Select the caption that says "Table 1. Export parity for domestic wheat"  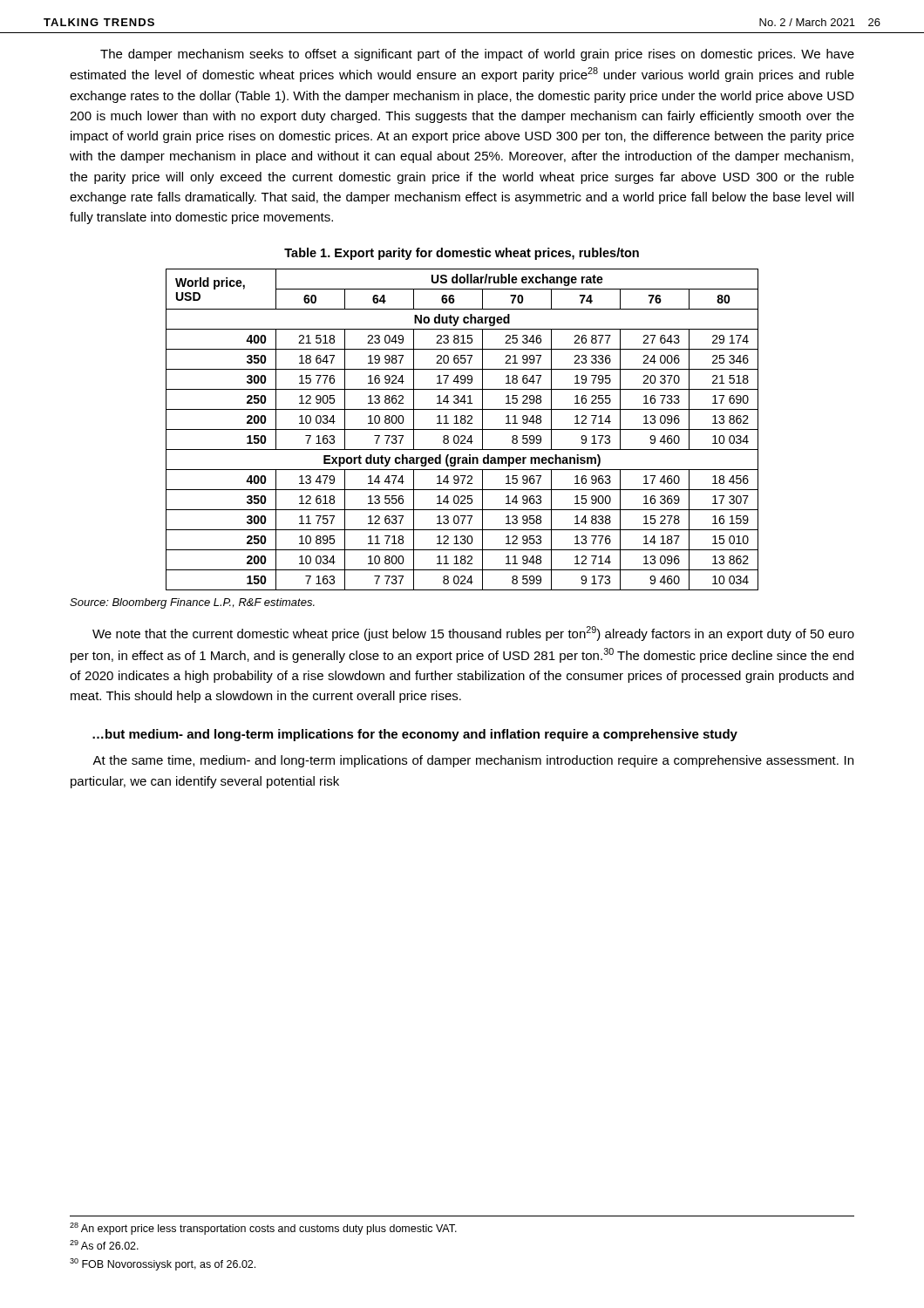pyautogui.click(x=462, y=253)
